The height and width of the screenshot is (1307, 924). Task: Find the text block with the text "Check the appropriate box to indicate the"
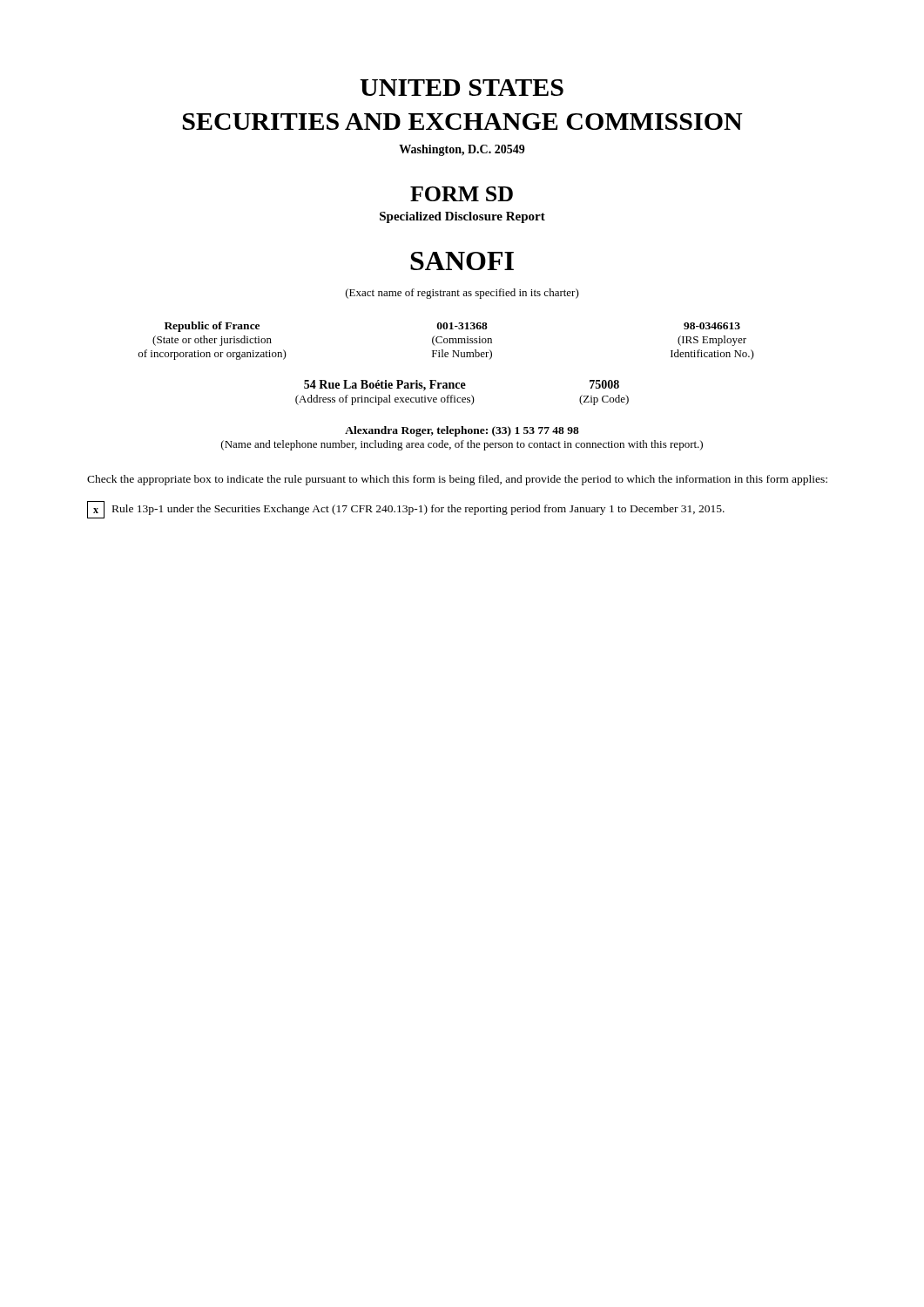point(458,479)
